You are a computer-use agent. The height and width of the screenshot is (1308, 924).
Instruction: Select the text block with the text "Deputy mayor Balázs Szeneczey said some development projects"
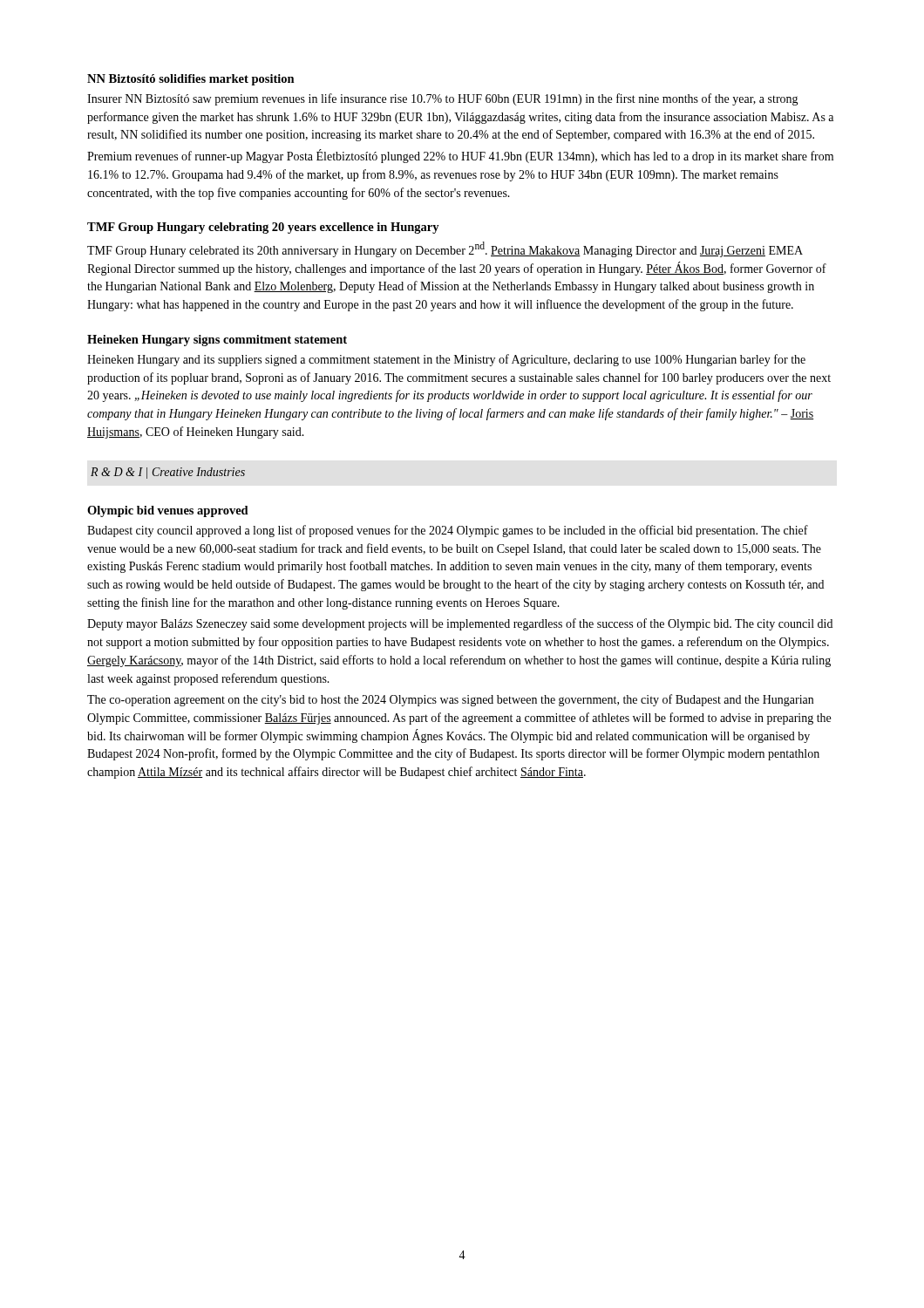point(460,651)
